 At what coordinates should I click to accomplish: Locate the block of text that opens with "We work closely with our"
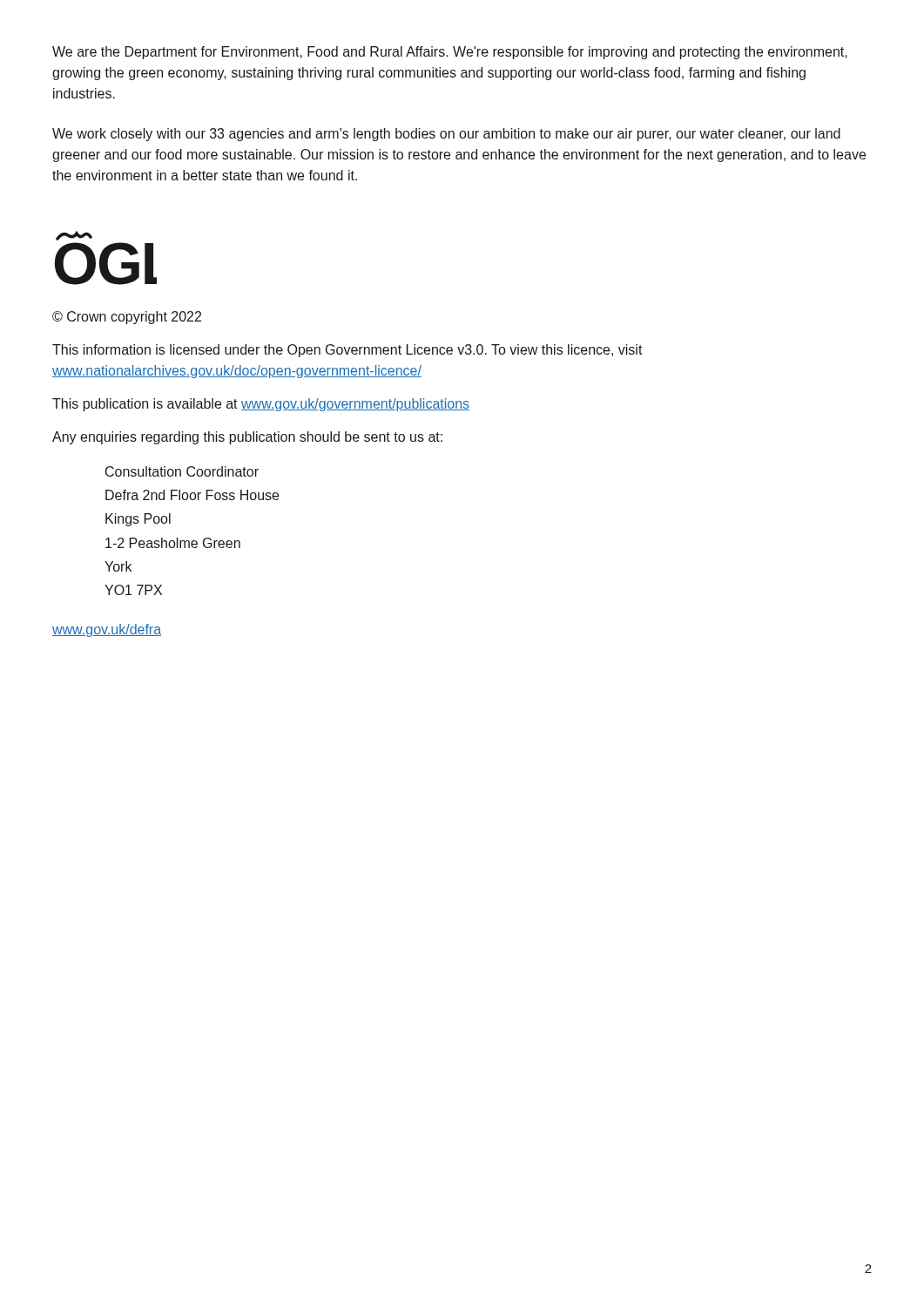click(x=459, y=155)
